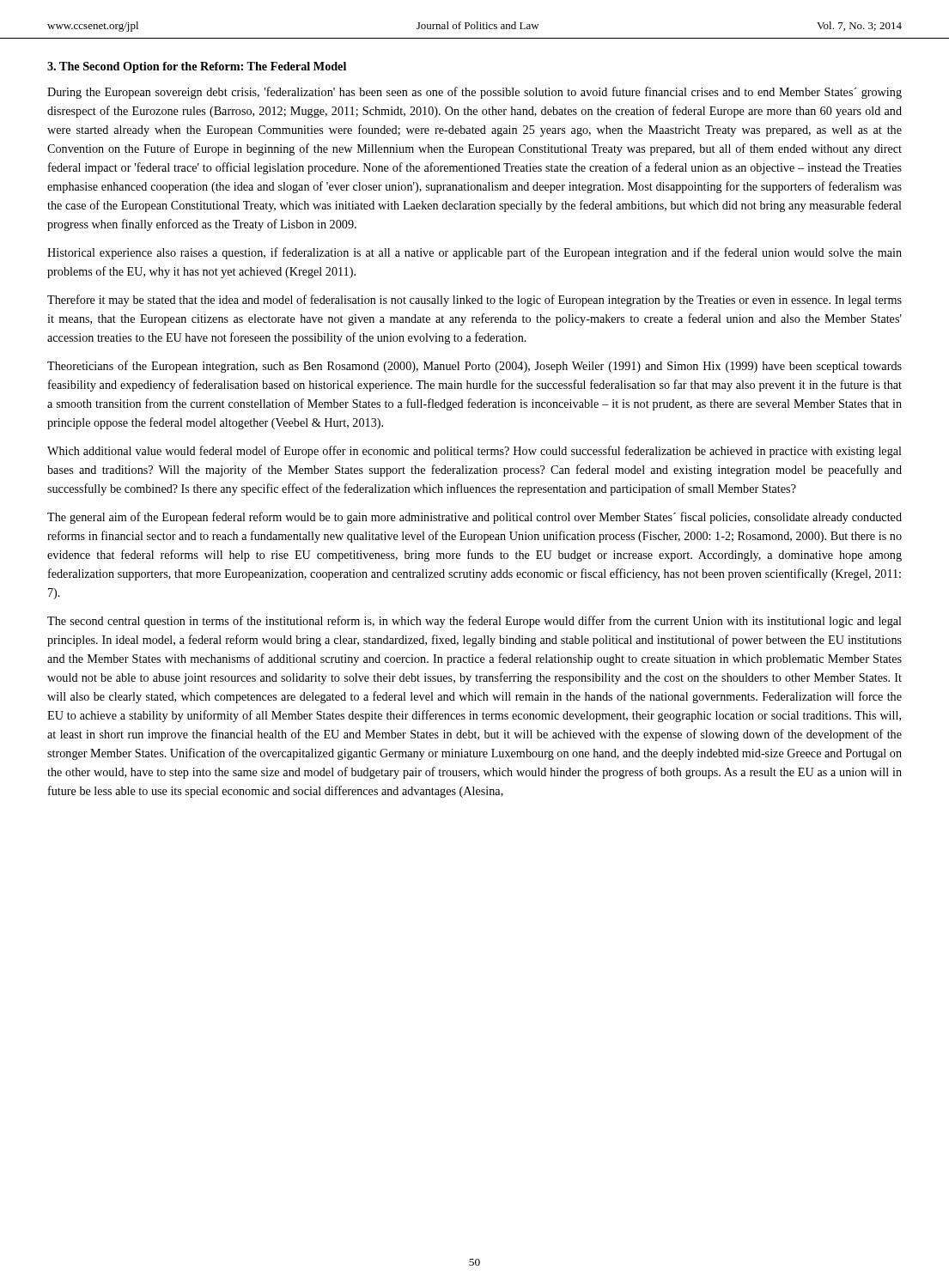Click the section header

(197, 66)
